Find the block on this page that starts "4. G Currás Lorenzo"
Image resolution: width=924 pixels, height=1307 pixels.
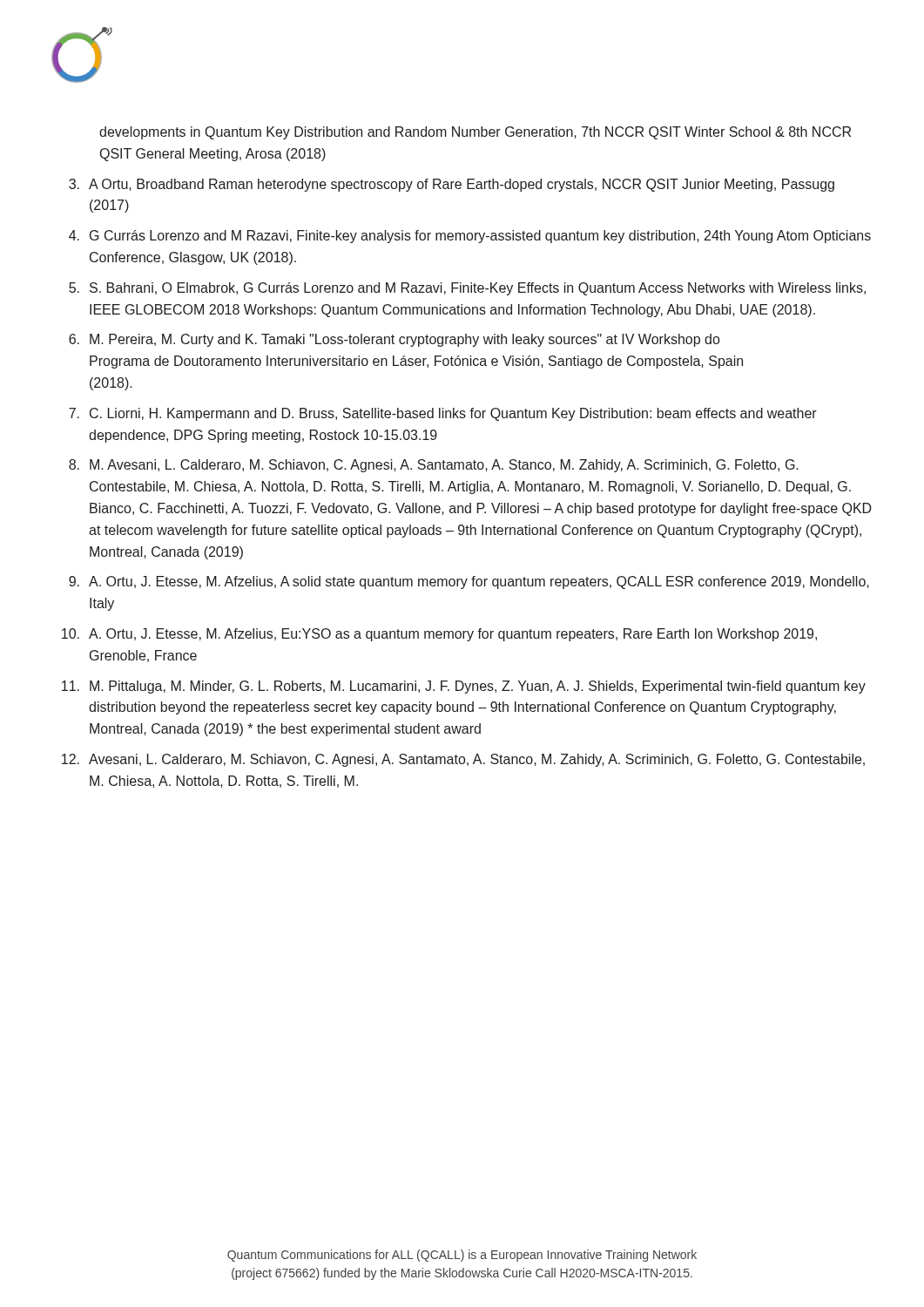(x=462, y=247)
